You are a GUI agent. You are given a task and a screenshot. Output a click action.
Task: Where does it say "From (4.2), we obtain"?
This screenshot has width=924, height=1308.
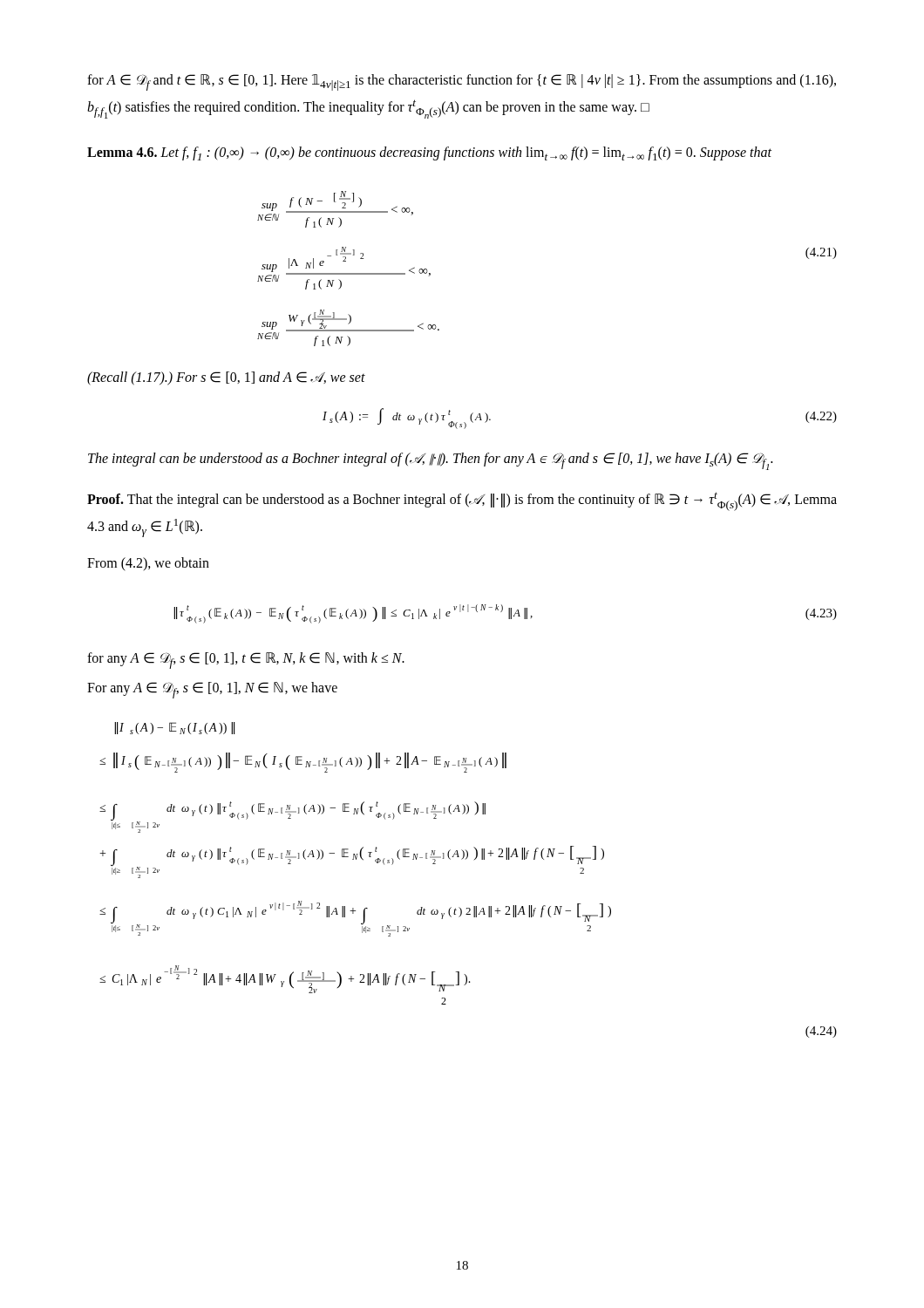(x=148, y=563)
